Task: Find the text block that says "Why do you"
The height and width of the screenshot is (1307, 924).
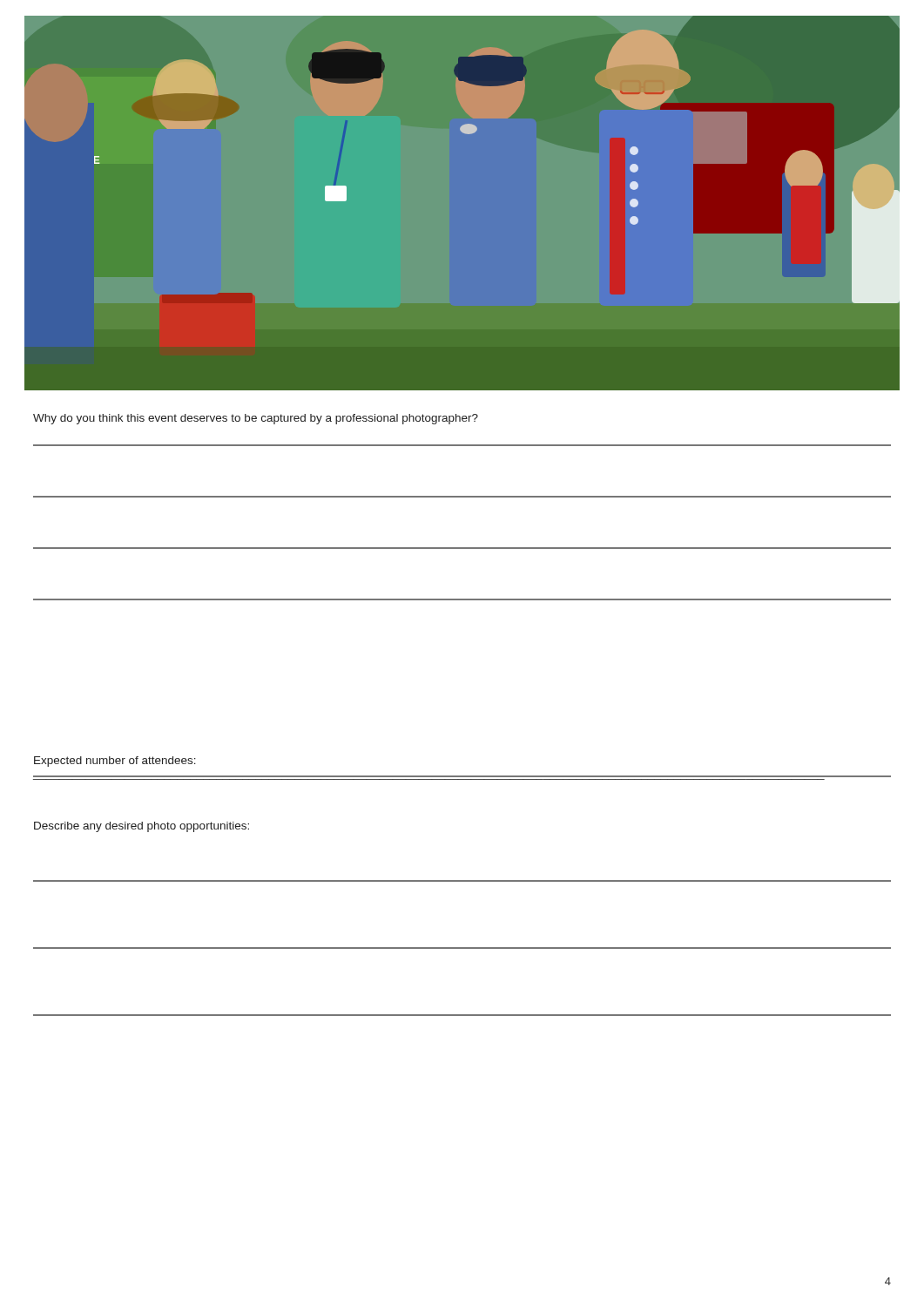Action: click(256, 418)
